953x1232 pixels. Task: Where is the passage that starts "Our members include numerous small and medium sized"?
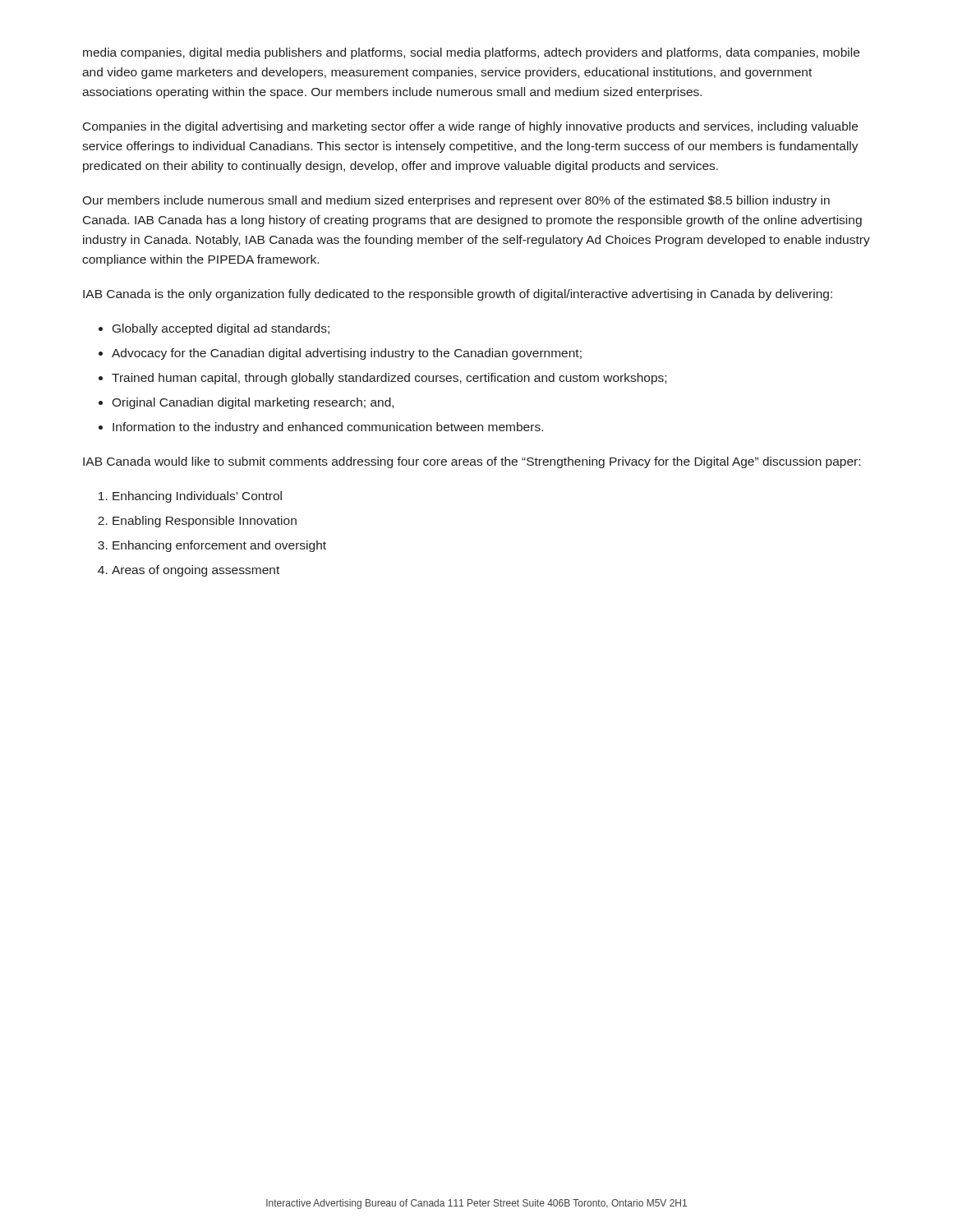tap(476, 230)
